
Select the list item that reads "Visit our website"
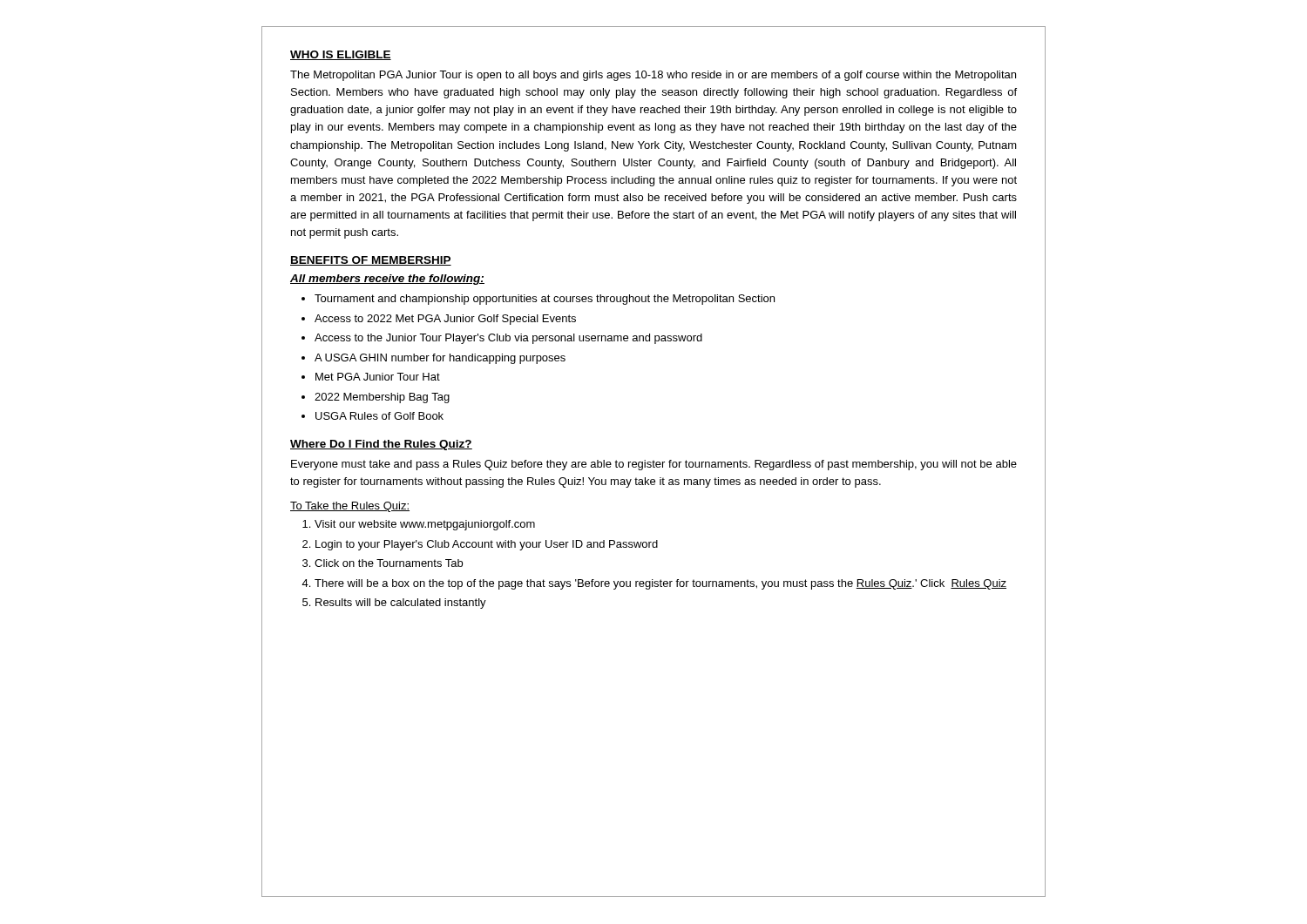pos(425,524)
